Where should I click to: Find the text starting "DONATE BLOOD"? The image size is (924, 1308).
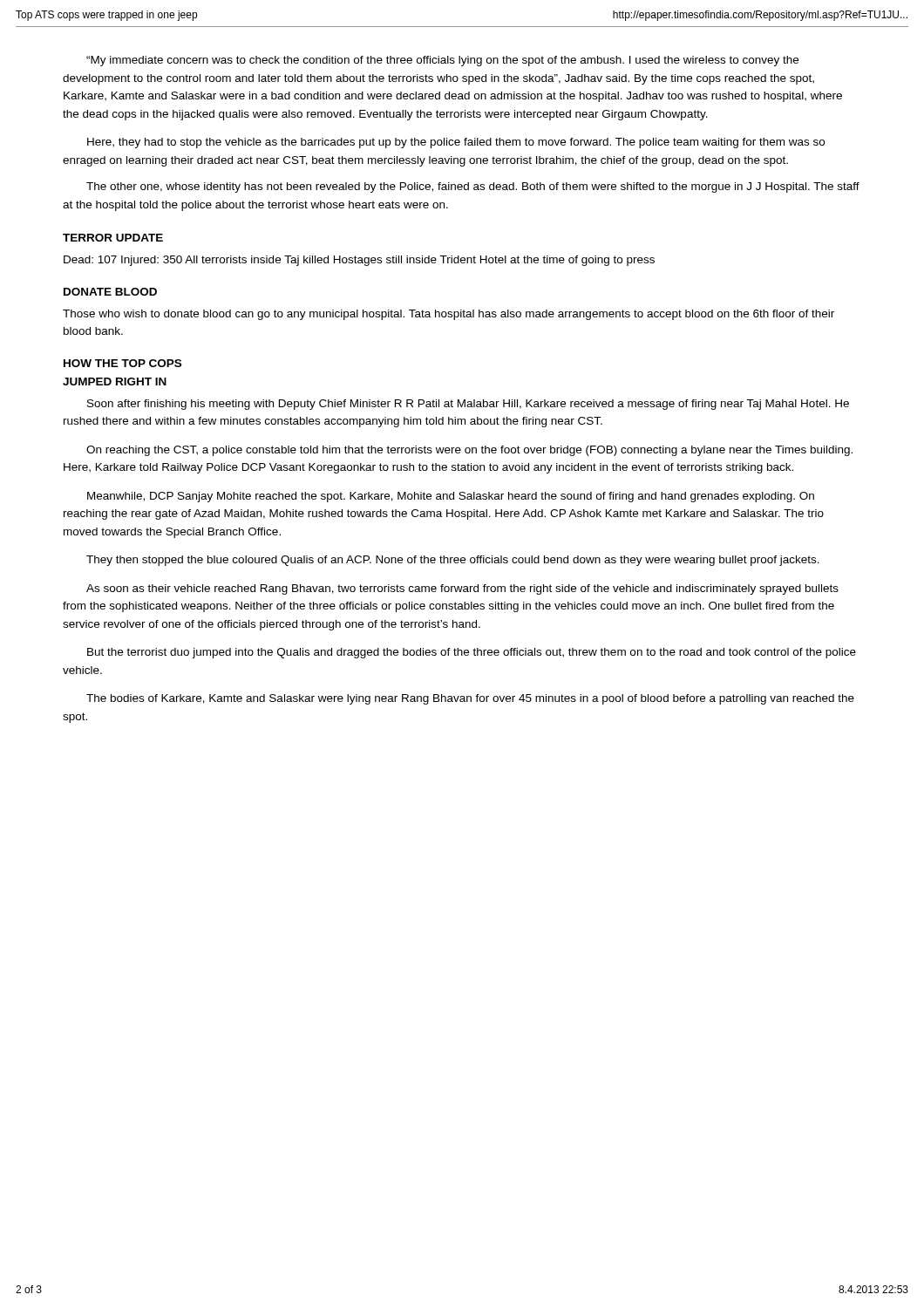click(110, 291)
